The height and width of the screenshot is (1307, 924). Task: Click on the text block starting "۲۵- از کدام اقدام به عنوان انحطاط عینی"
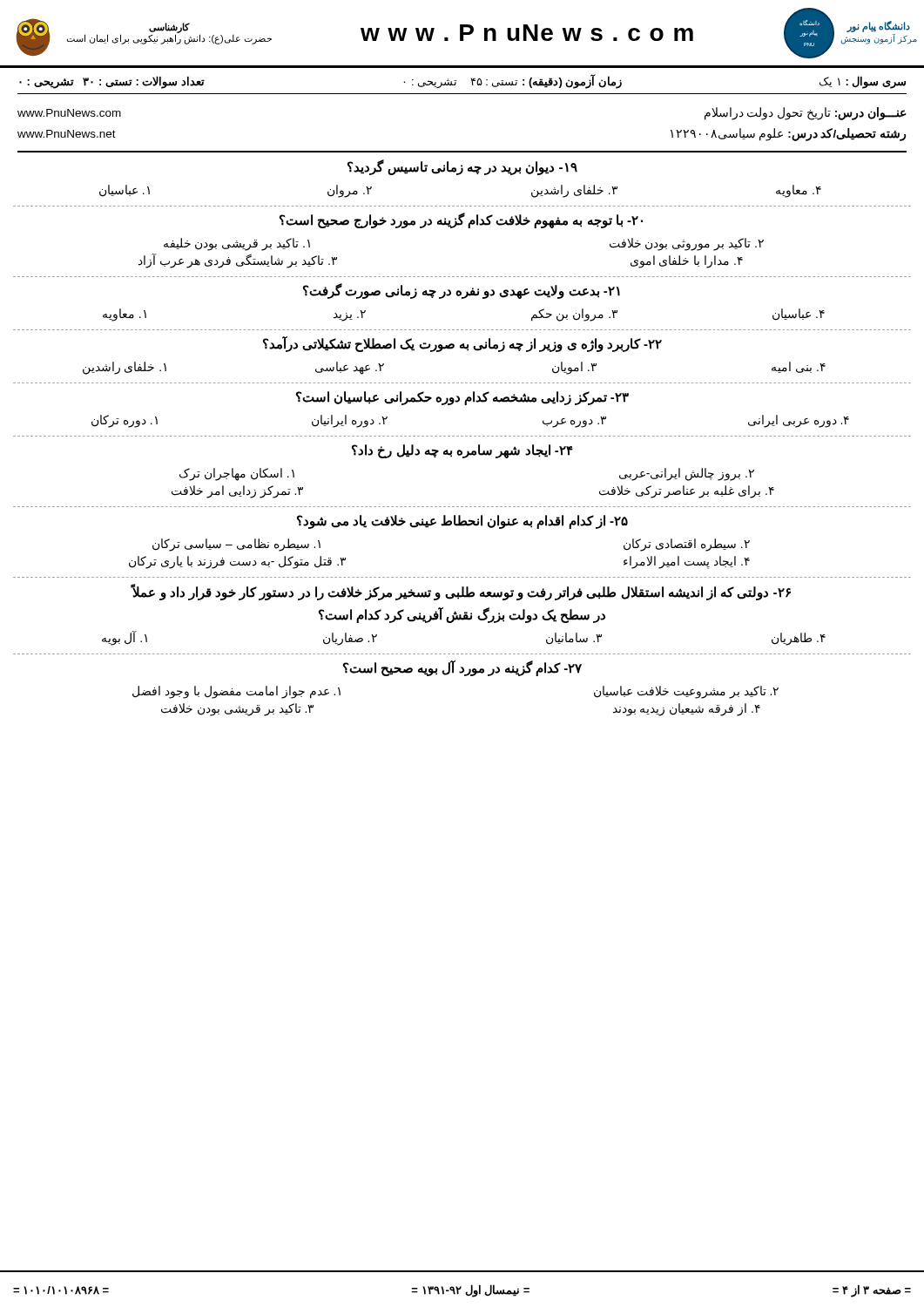tap(462, 522)
